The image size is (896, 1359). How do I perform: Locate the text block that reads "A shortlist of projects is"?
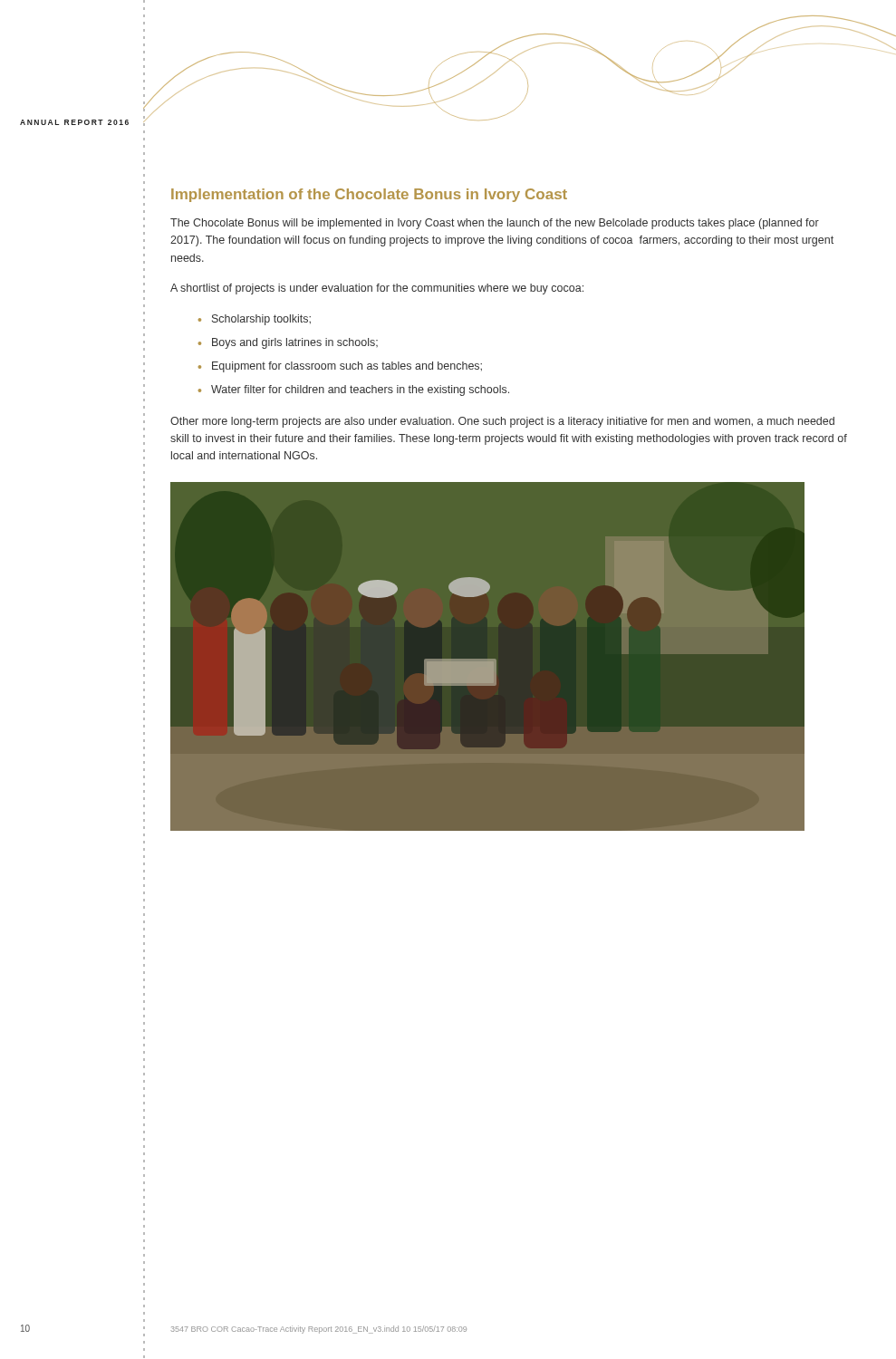tap(510, 289)
